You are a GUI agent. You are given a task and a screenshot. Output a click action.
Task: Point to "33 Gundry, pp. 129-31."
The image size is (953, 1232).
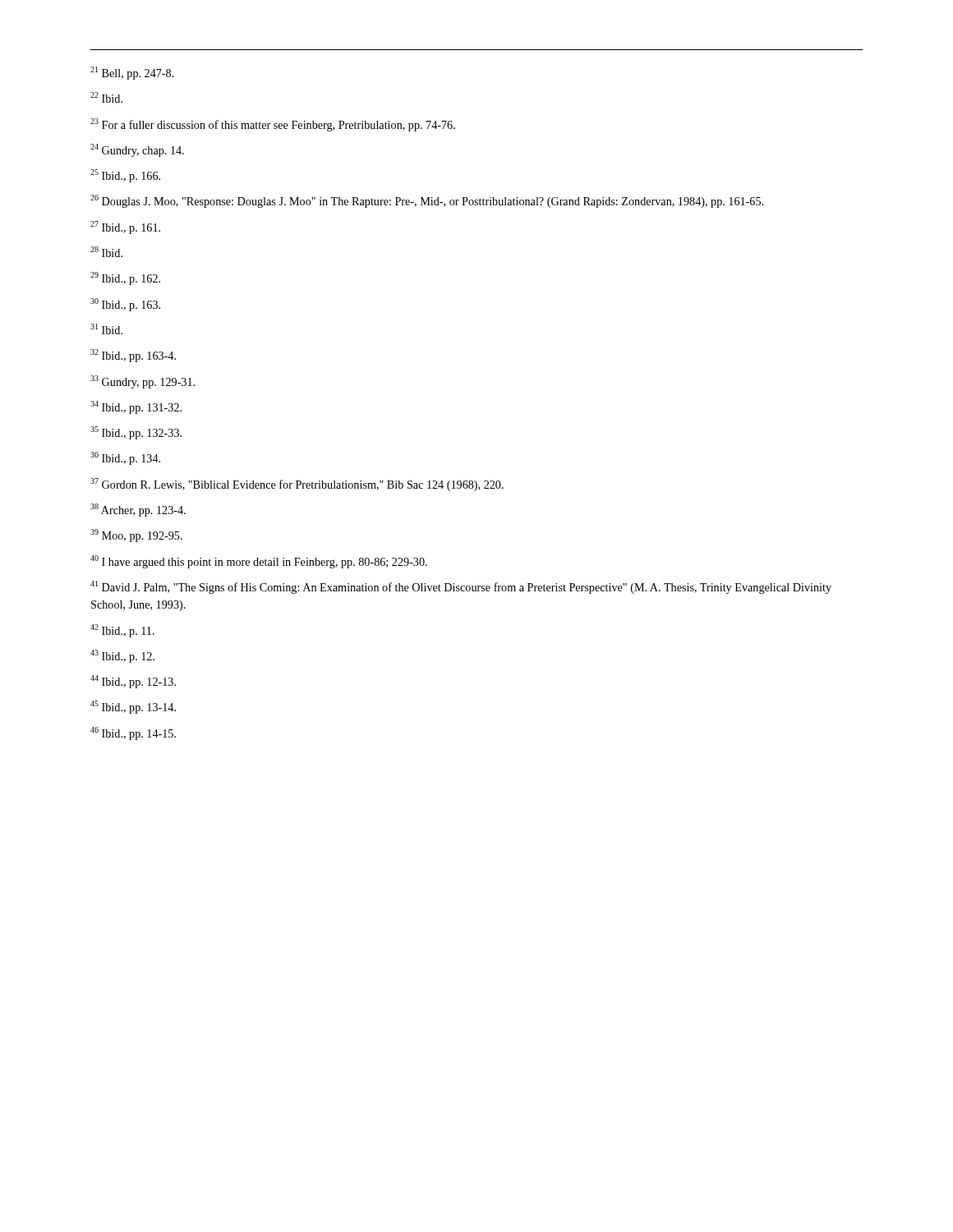(x=143, y=381)
